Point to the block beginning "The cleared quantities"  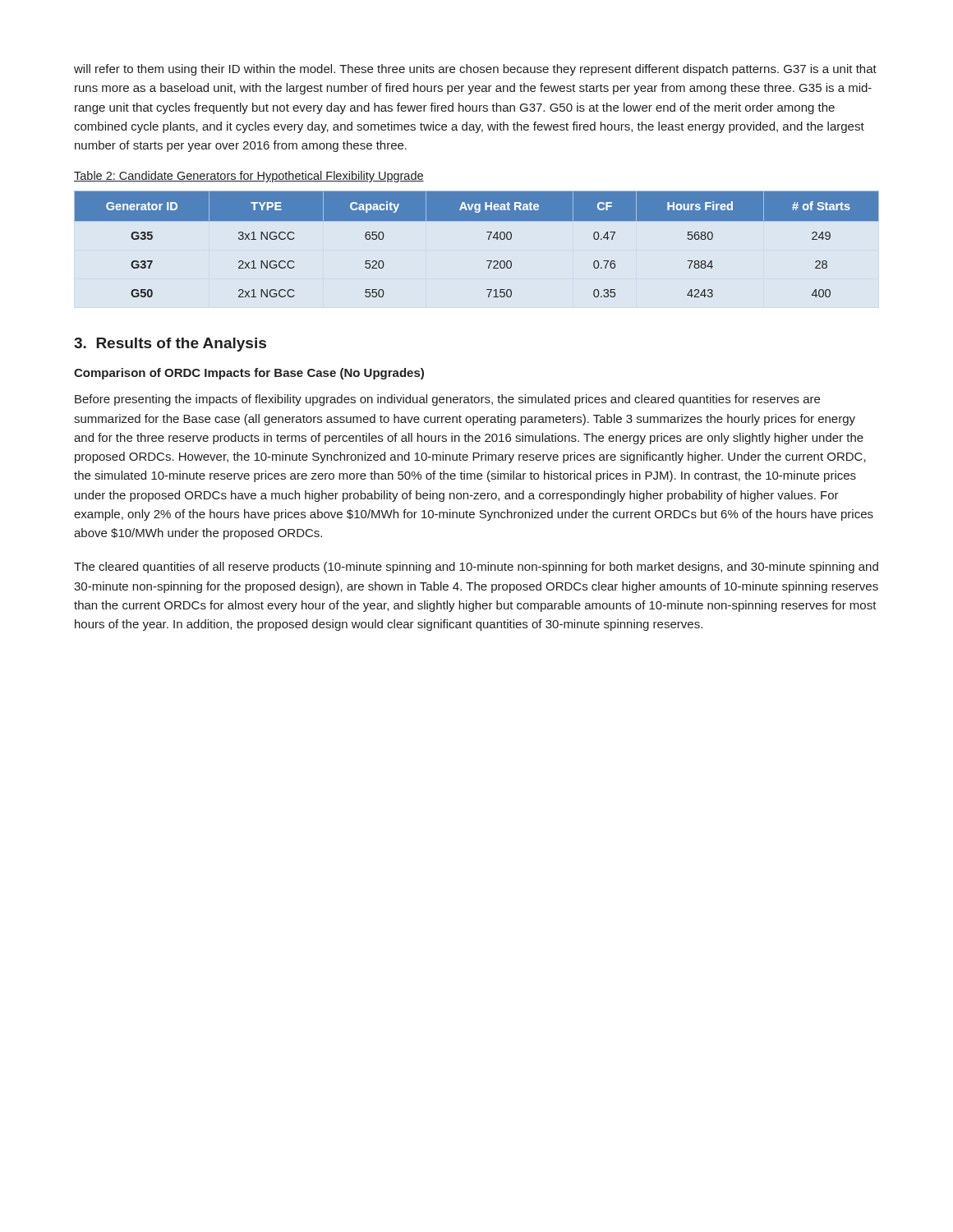click(x=476, y=595)
